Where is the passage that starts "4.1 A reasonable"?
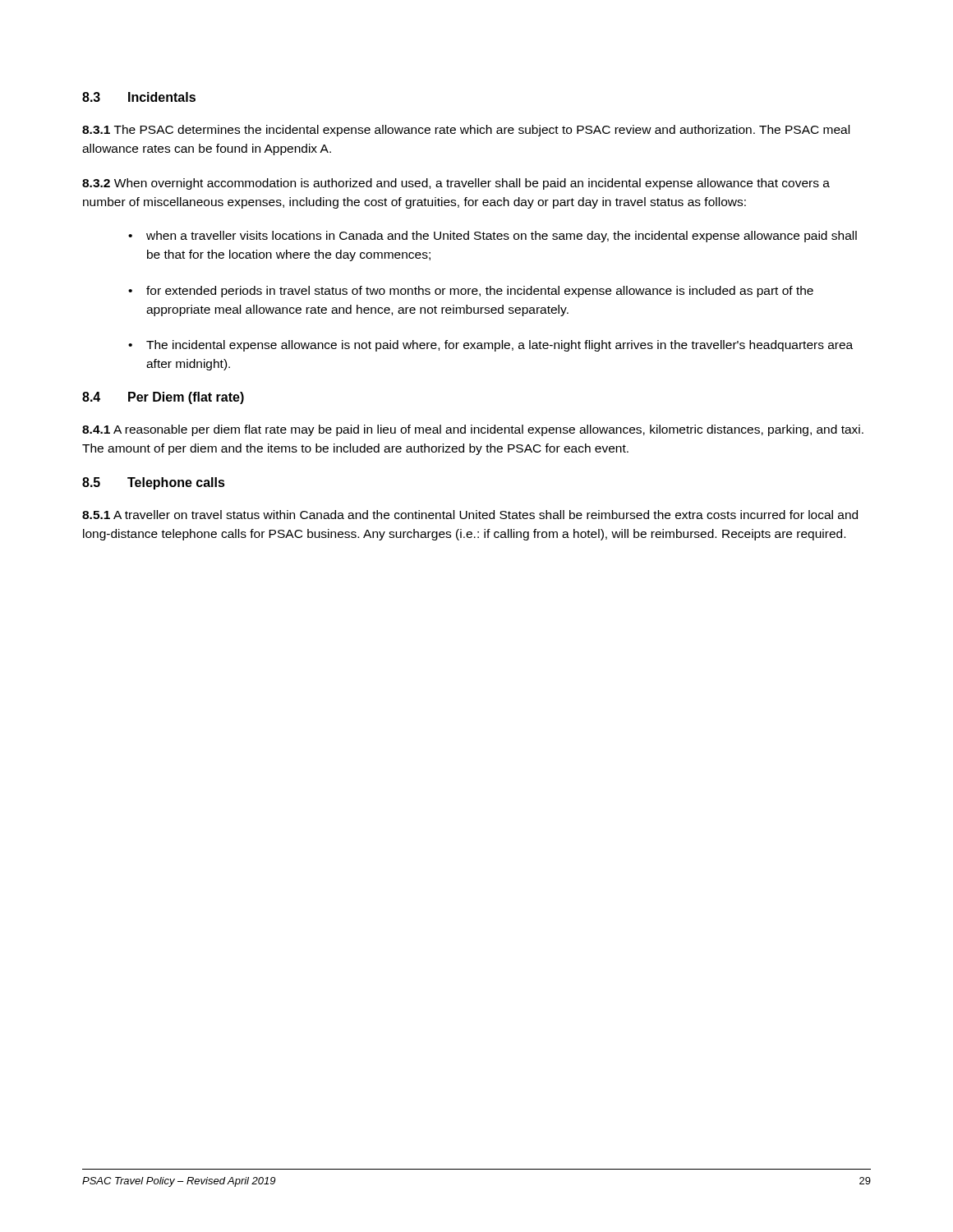953x1232 pixels. tap(475, 438)
